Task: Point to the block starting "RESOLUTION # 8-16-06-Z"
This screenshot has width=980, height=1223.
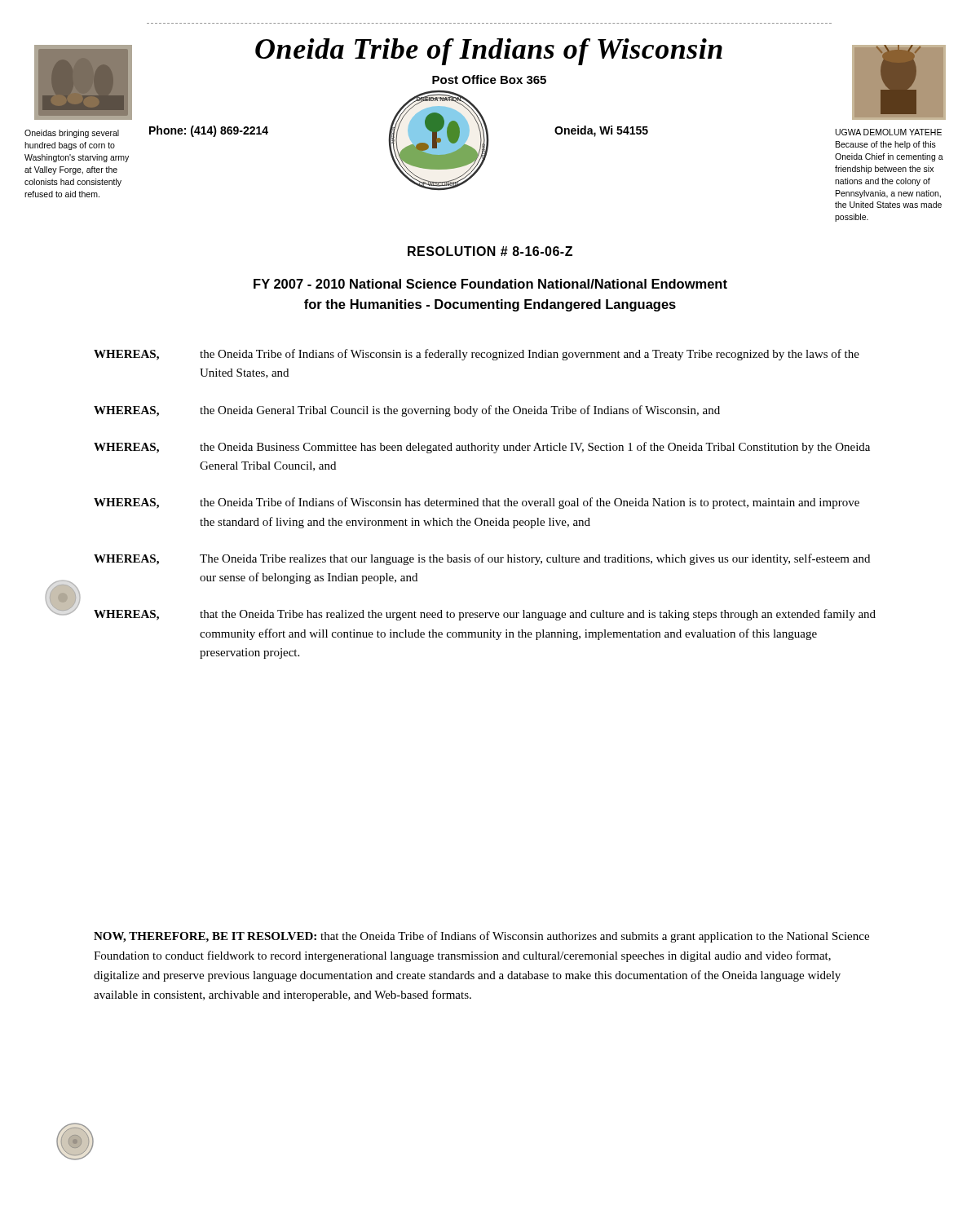Action: 490,252
